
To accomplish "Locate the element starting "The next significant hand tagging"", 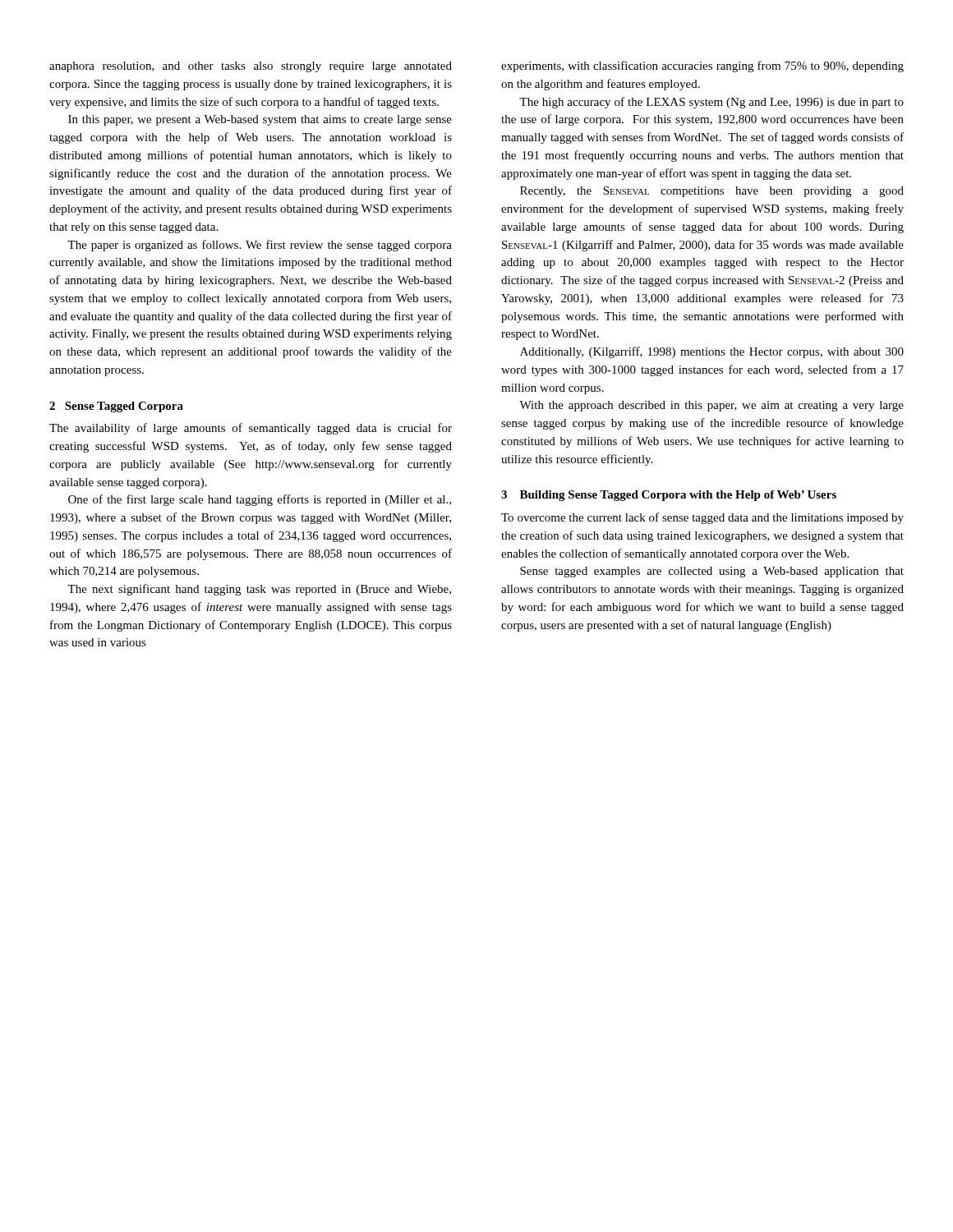I will click(x=251, y=616).
